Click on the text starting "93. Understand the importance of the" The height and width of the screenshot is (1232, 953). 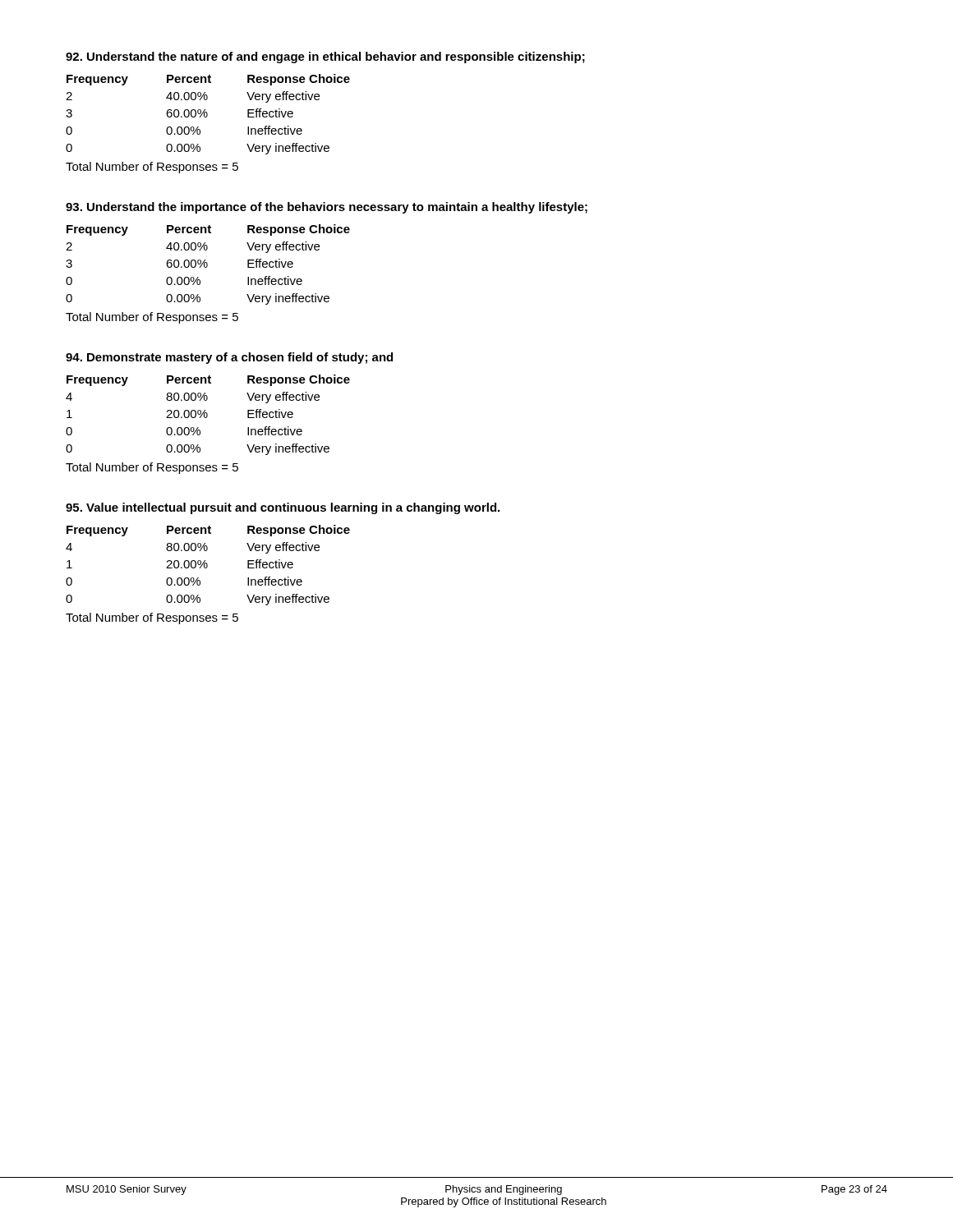pyautogui.click(x=327, y=207)
